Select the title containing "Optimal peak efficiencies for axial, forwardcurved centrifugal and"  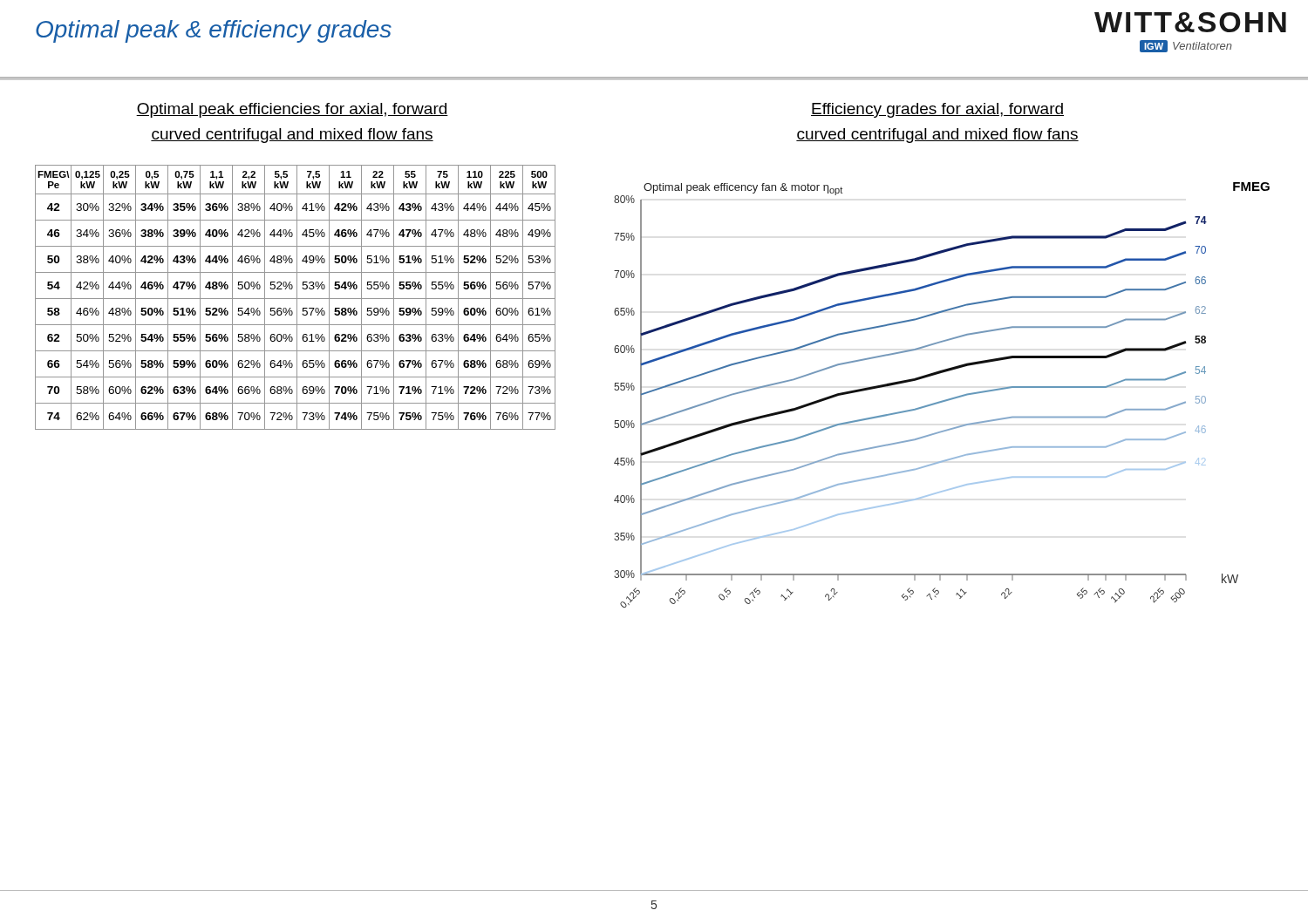coord(292,121)
